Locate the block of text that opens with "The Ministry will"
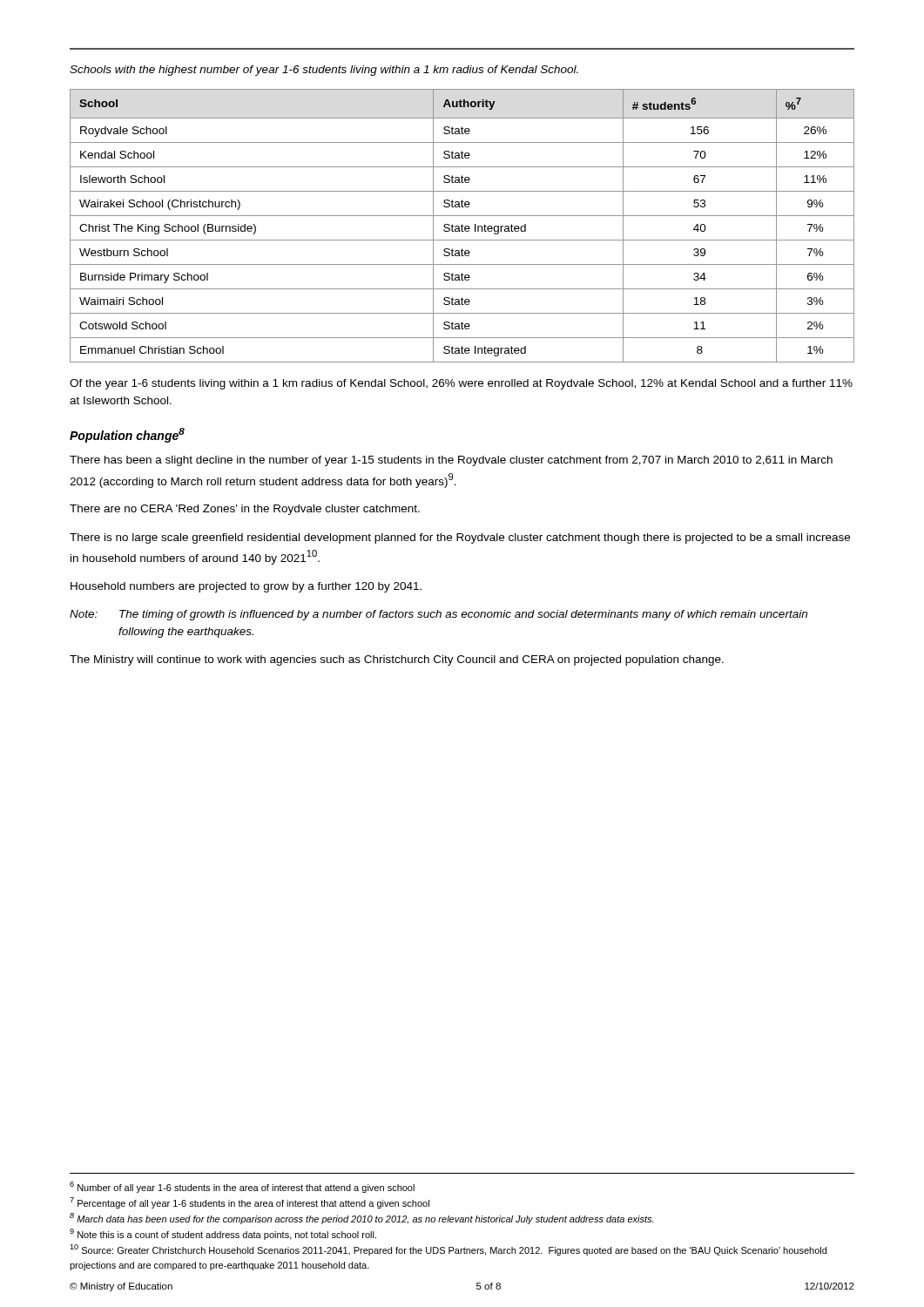Screen dimensions: 1307x924 (397, 659)
